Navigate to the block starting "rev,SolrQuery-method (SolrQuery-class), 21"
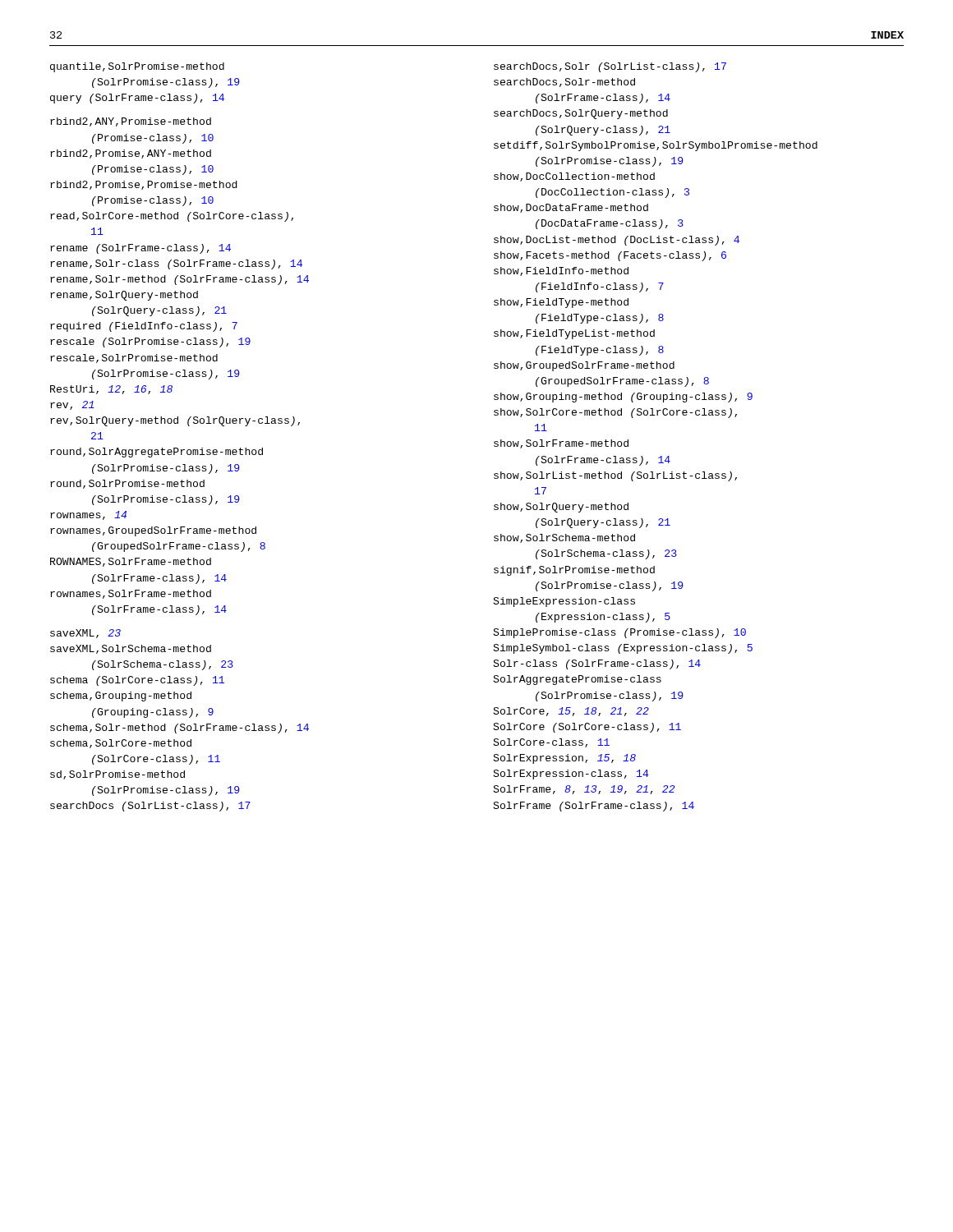This screenshot has width=953, height=1232. point(255,429)
